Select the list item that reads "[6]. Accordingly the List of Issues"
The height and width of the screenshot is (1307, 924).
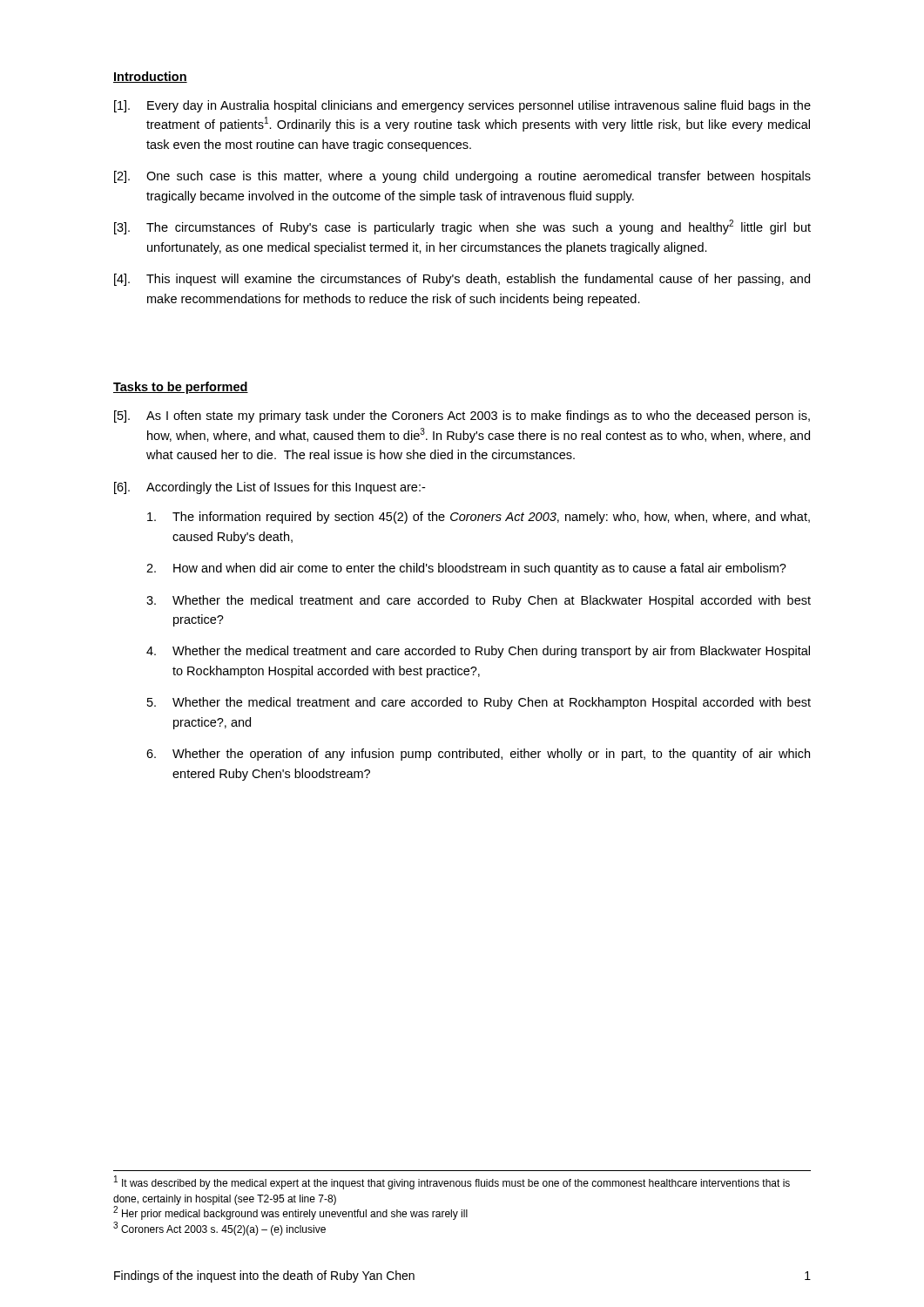coord(462,636)
